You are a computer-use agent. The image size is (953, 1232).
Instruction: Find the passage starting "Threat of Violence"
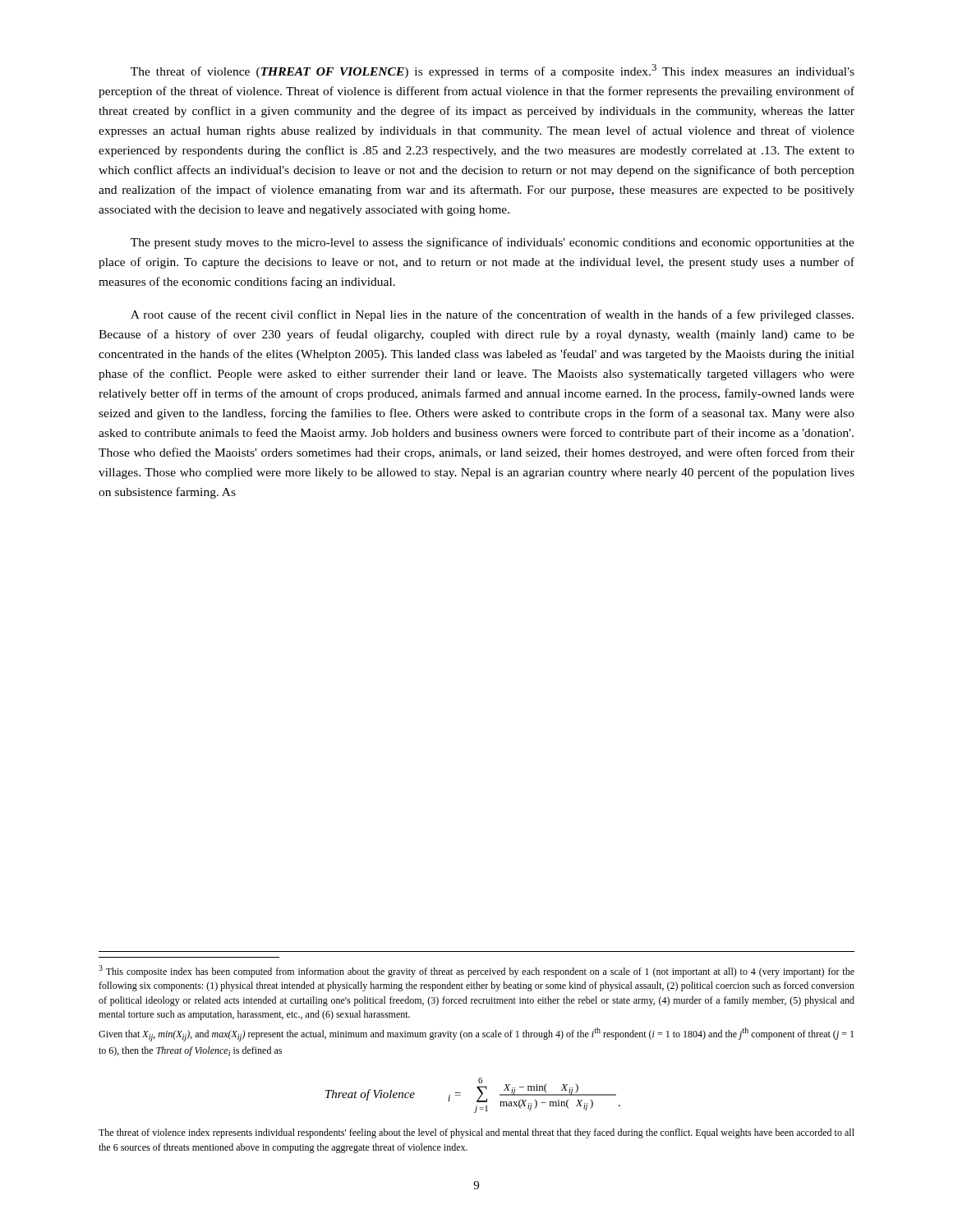point(476,1093)
